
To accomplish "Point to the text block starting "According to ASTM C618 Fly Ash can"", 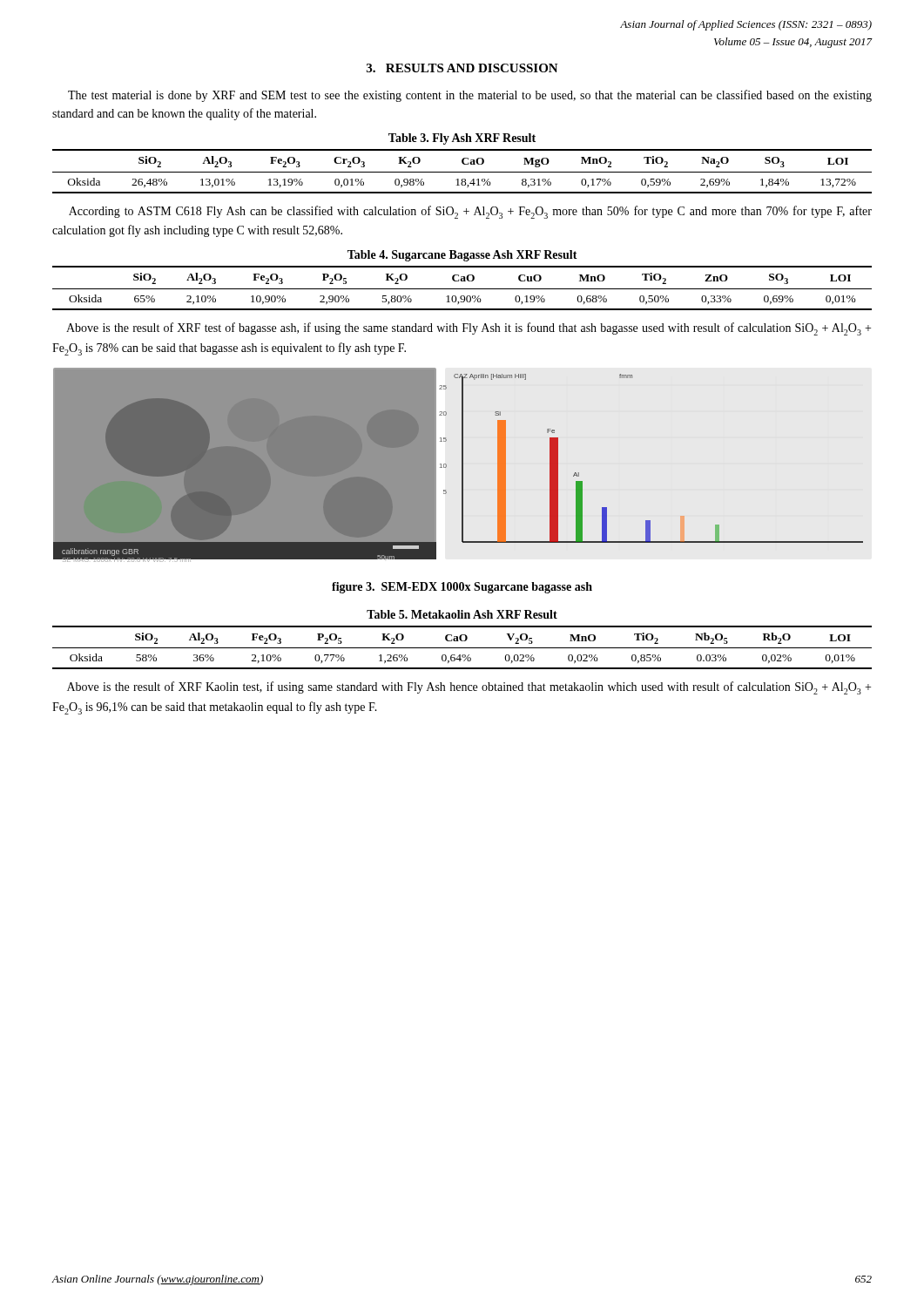I will pyautogui.click(x=462, y=221).
